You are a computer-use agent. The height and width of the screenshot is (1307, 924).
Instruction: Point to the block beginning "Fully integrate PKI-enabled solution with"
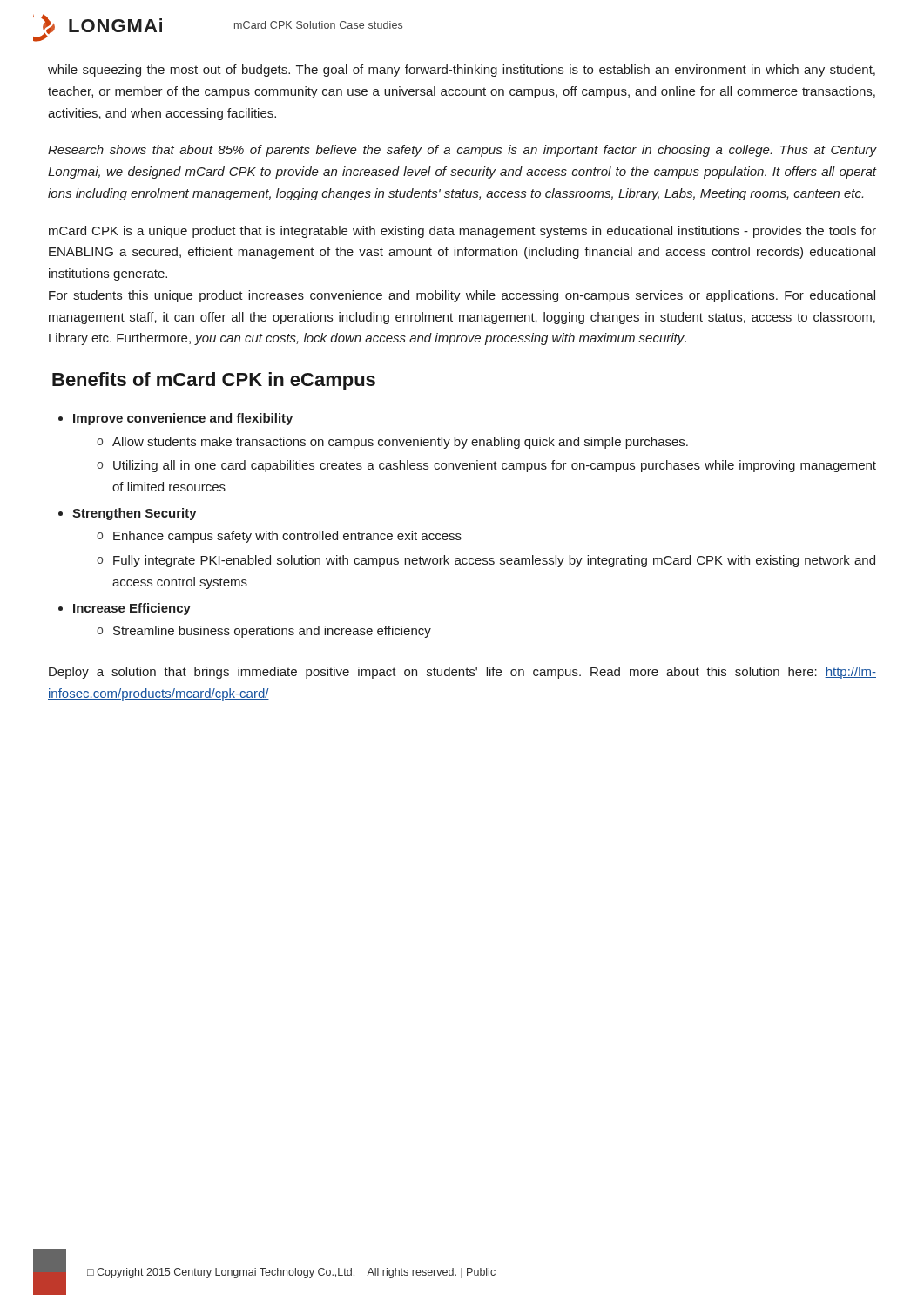[x=494, y=571]
